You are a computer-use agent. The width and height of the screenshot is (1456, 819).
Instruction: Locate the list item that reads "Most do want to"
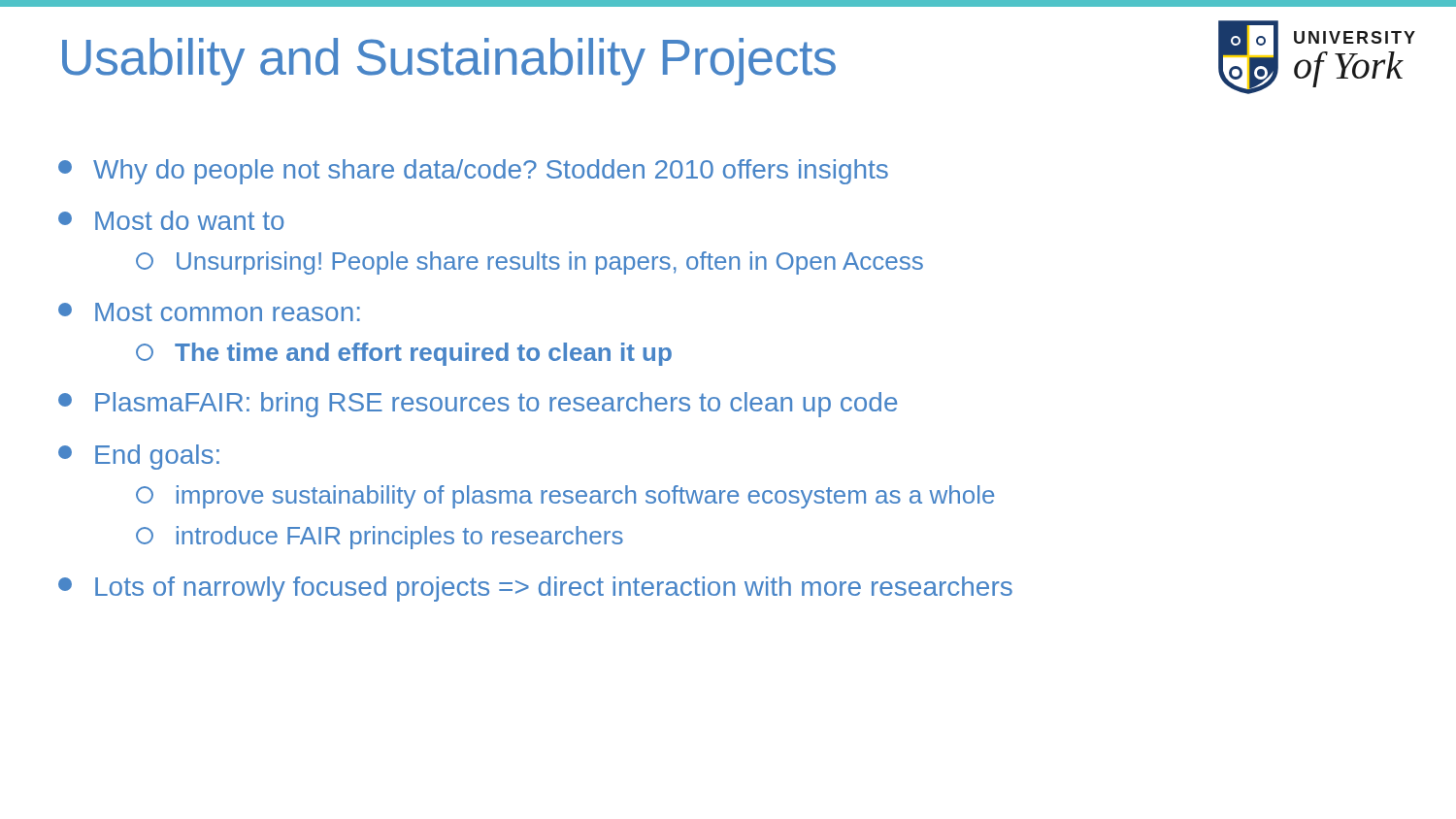pos(171,220)
